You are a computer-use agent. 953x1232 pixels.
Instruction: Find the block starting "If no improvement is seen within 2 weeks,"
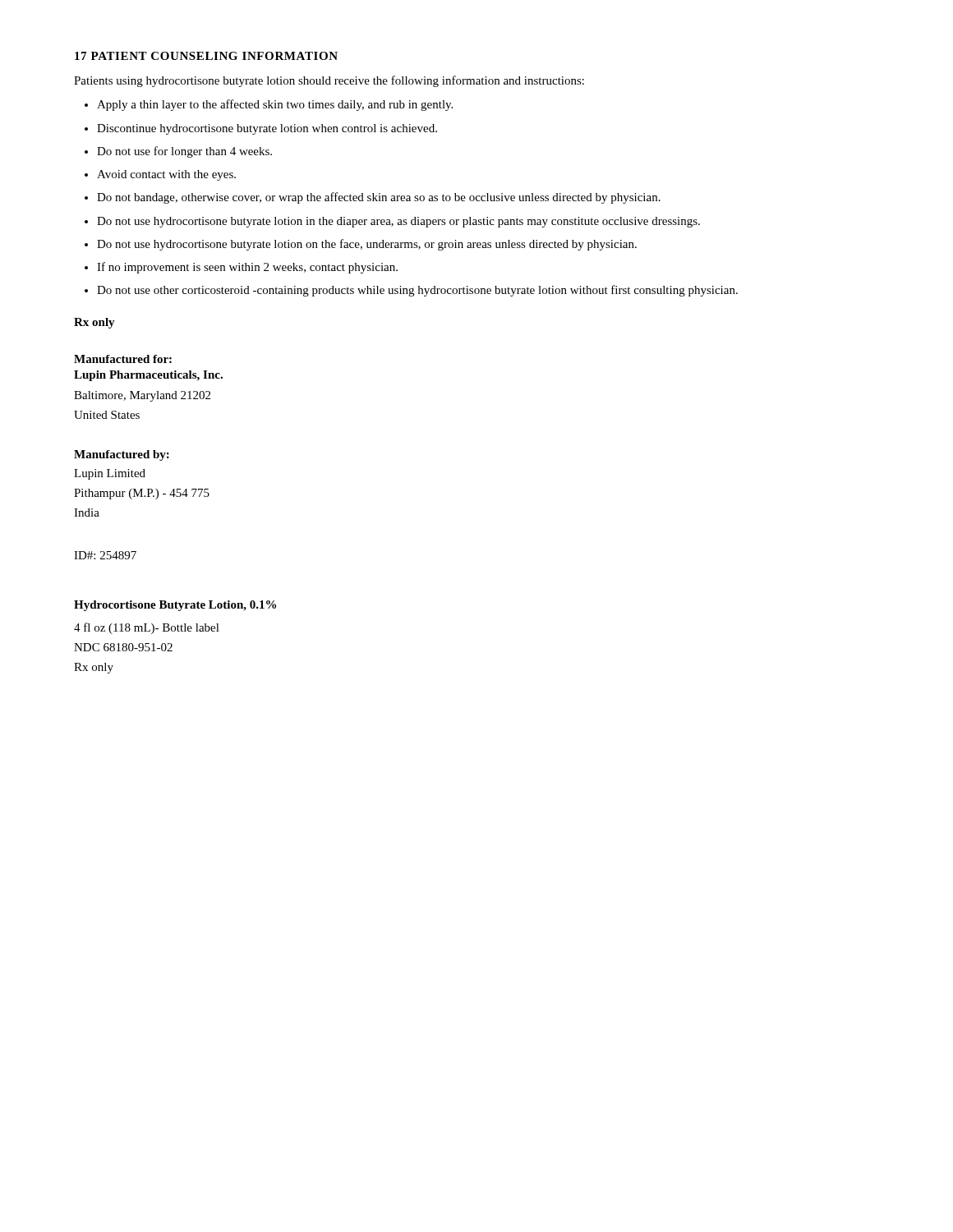(248, 267)
